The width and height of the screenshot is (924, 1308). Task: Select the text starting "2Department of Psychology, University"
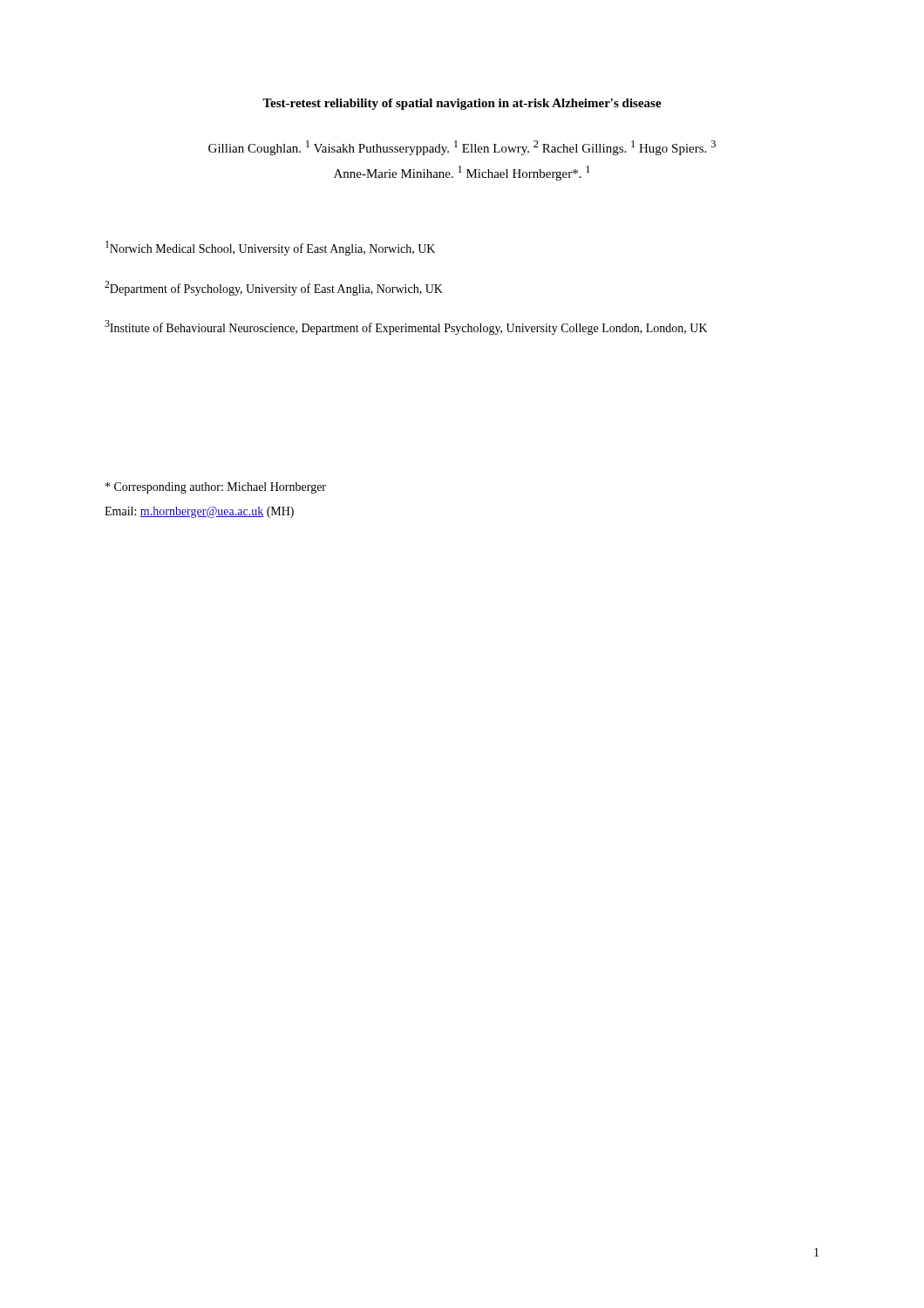(274, 287)
